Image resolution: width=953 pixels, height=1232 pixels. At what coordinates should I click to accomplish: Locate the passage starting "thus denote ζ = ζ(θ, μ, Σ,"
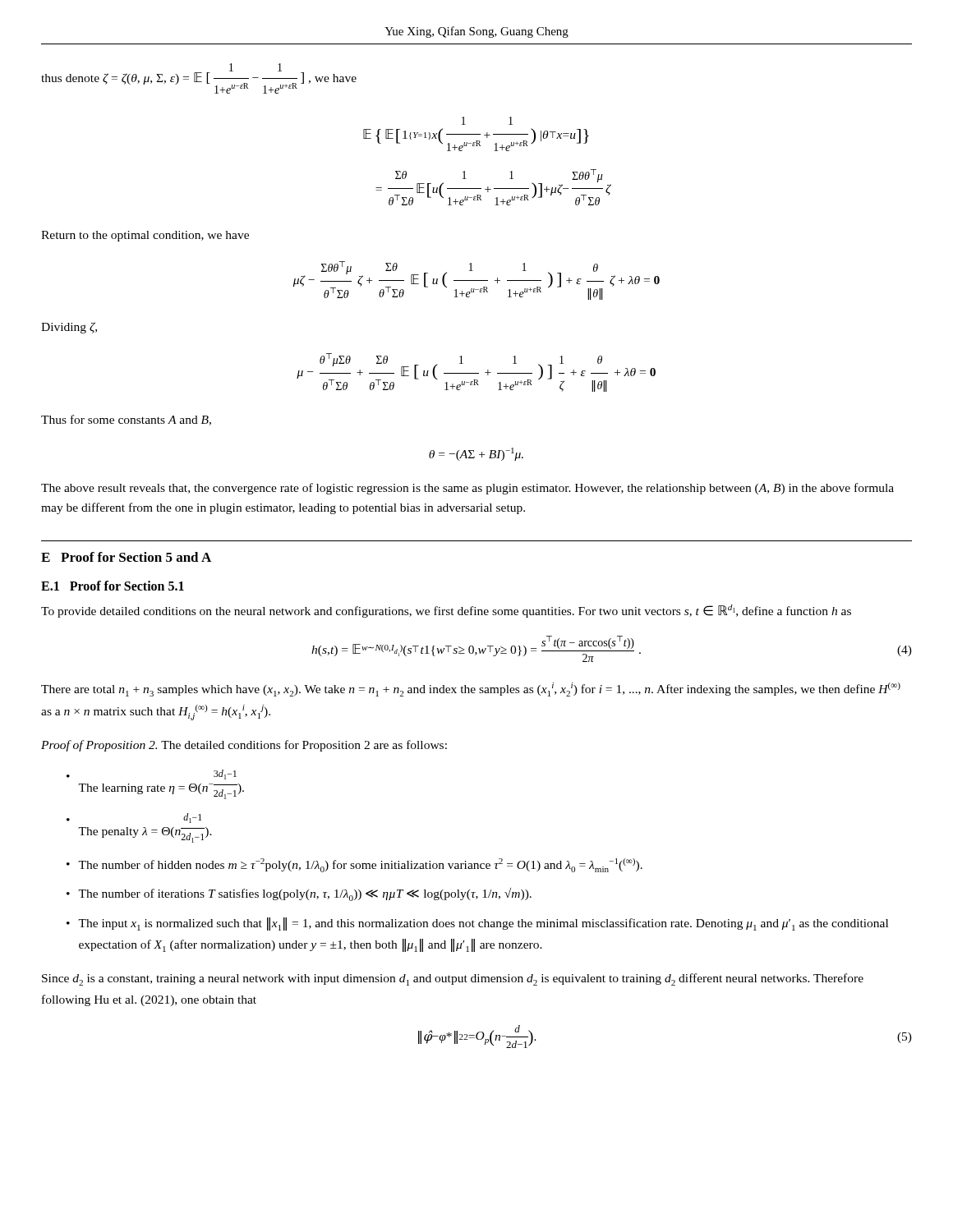(x=199, y=79)
